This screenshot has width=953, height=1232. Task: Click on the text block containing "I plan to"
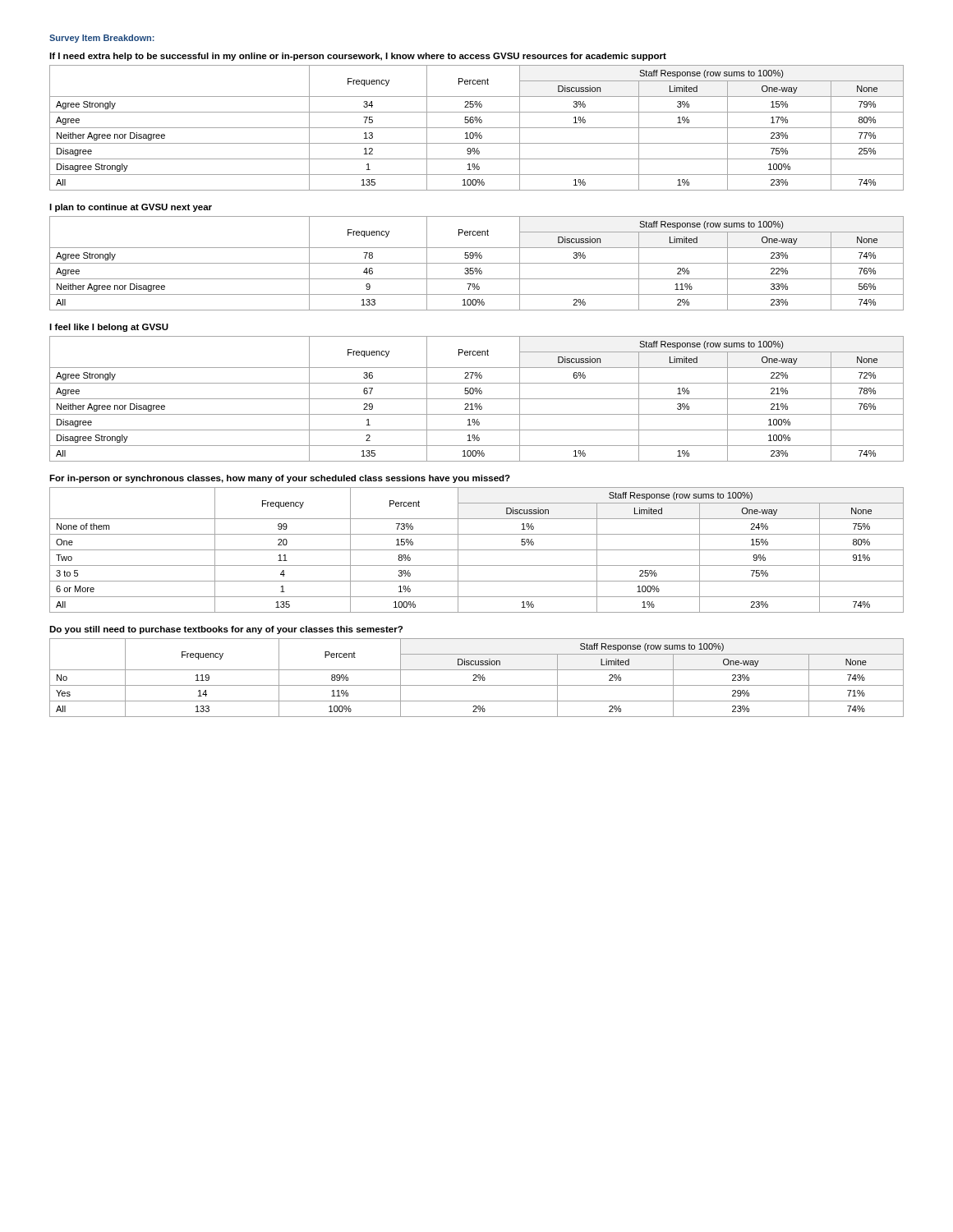point(131,207)
